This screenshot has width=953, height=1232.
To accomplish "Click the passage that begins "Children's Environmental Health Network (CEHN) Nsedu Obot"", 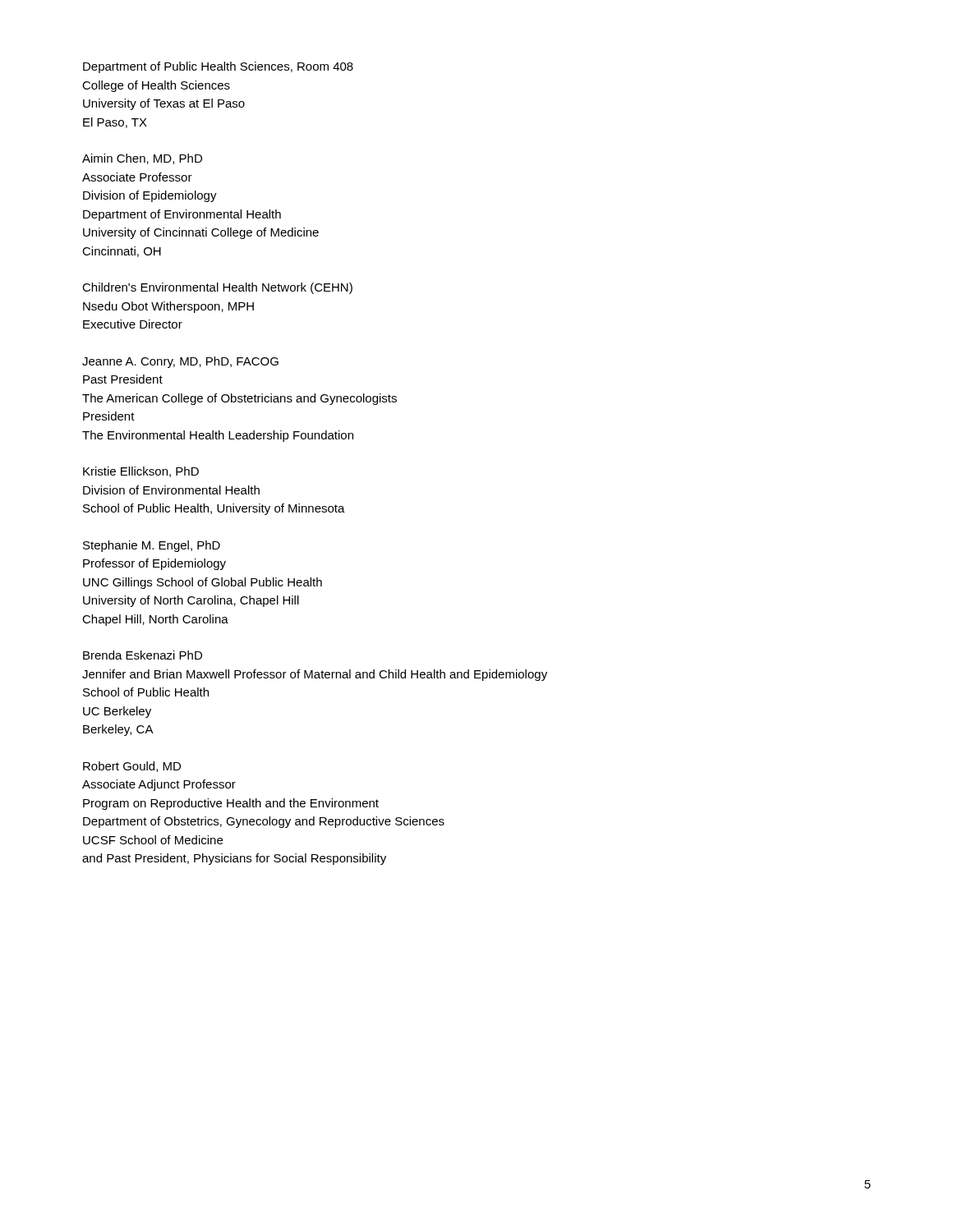I will (218, 306).
